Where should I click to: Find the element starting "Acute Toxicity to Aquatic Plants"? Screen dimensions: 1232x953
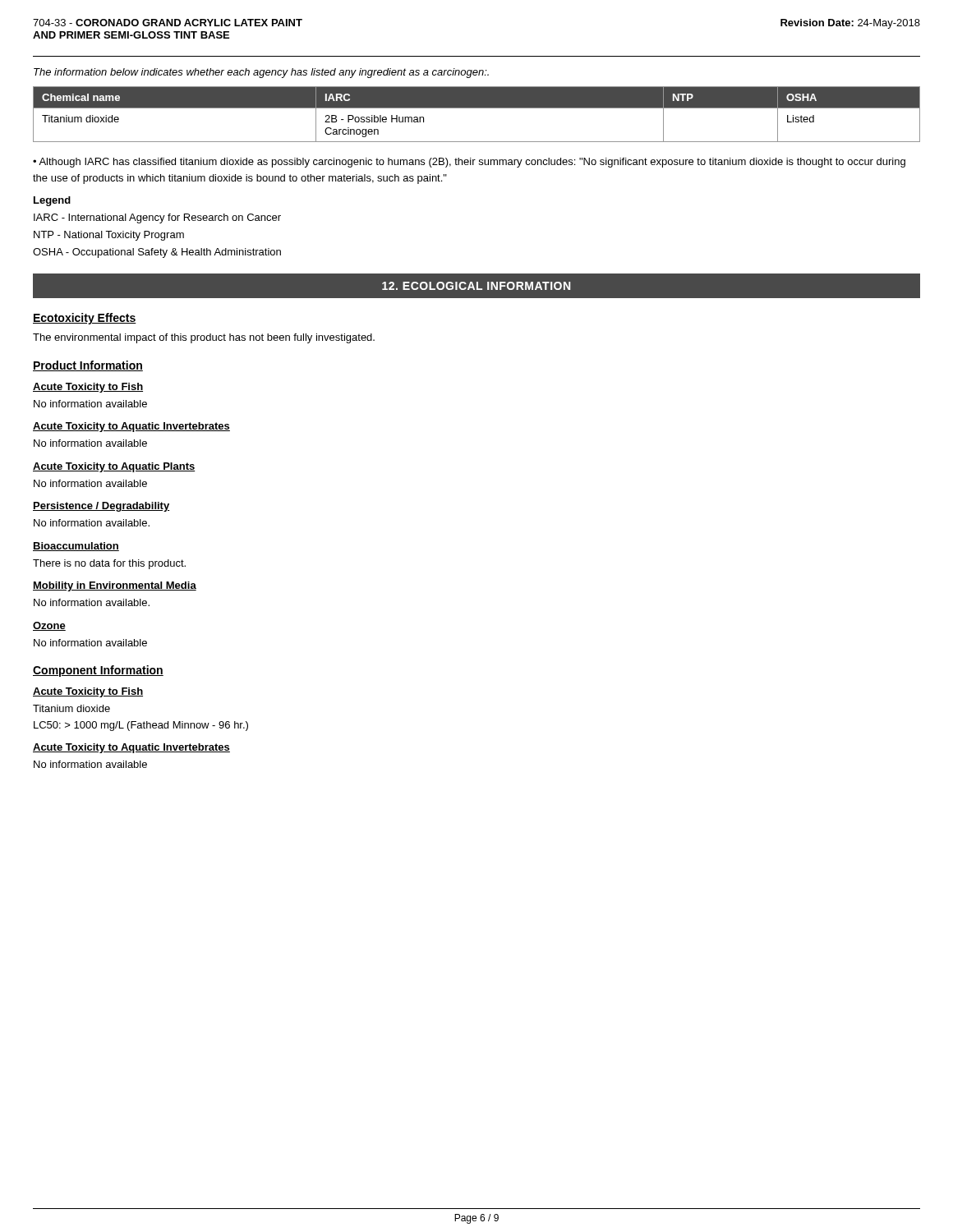coord(114,466)
